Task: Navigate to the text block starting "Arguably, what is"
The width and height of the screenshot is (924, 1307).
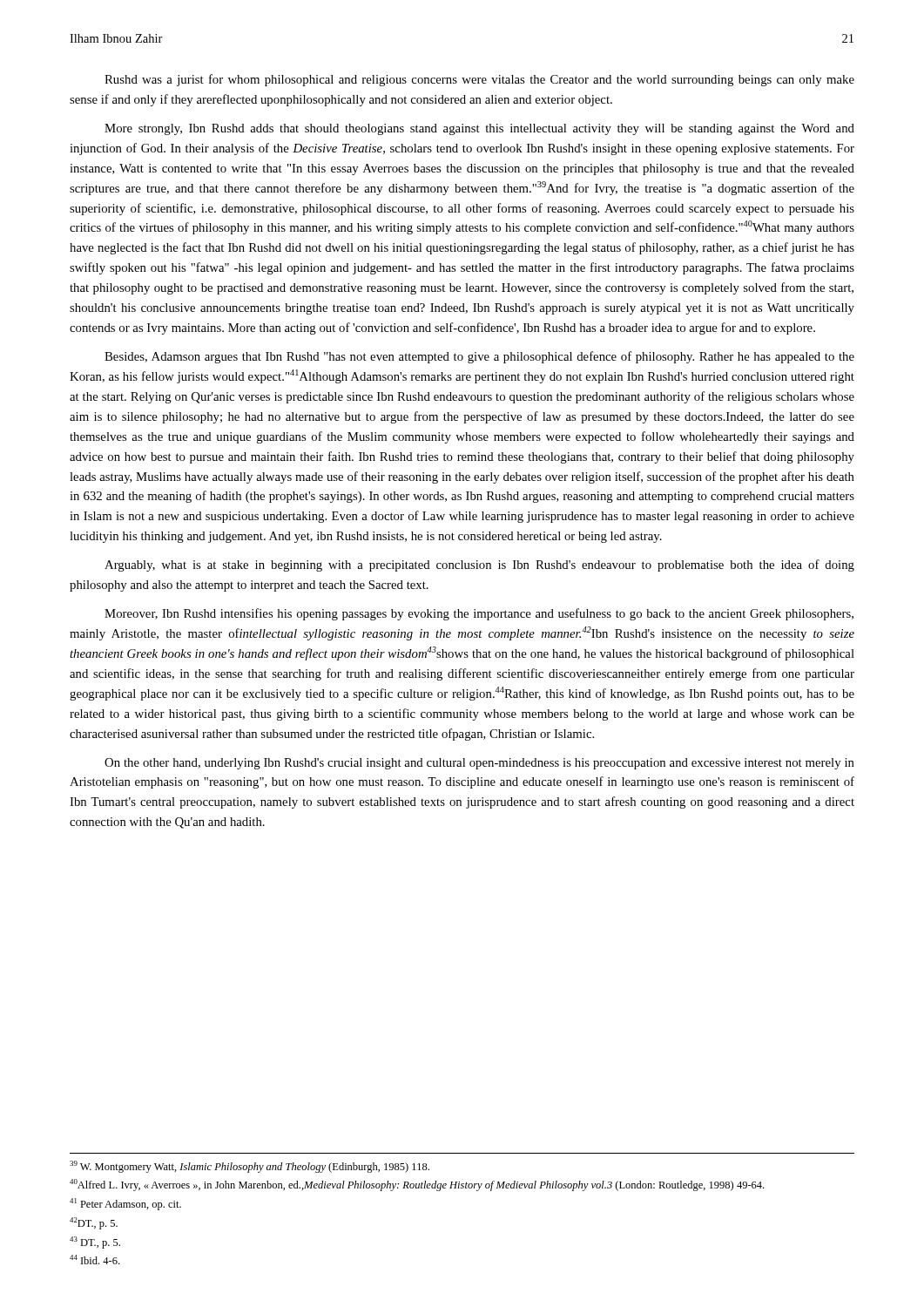Action: (x=462, y=575)
